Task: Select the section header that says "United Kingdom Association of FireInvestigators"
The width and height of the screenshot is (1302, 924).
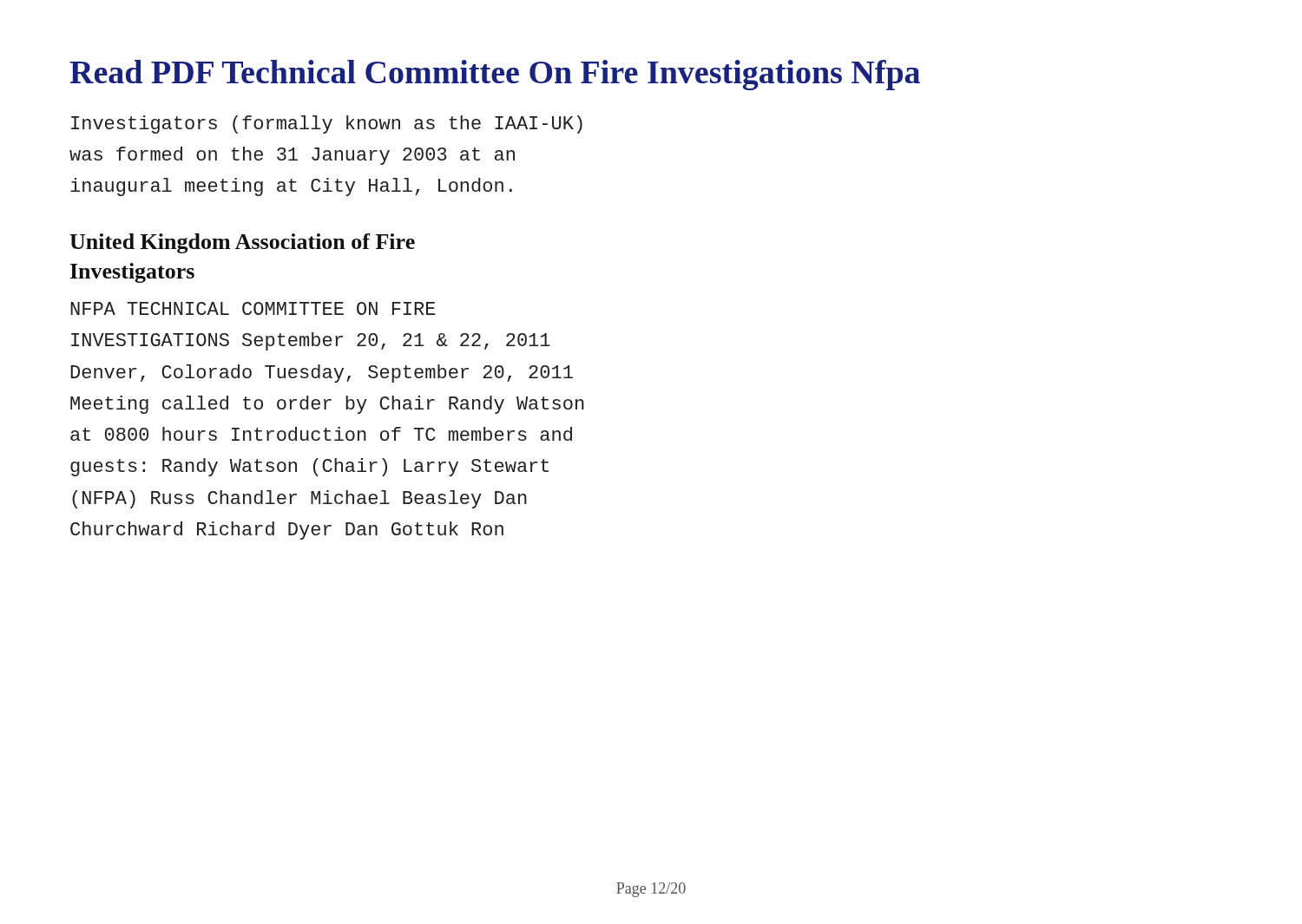Action: coord(242,257)
